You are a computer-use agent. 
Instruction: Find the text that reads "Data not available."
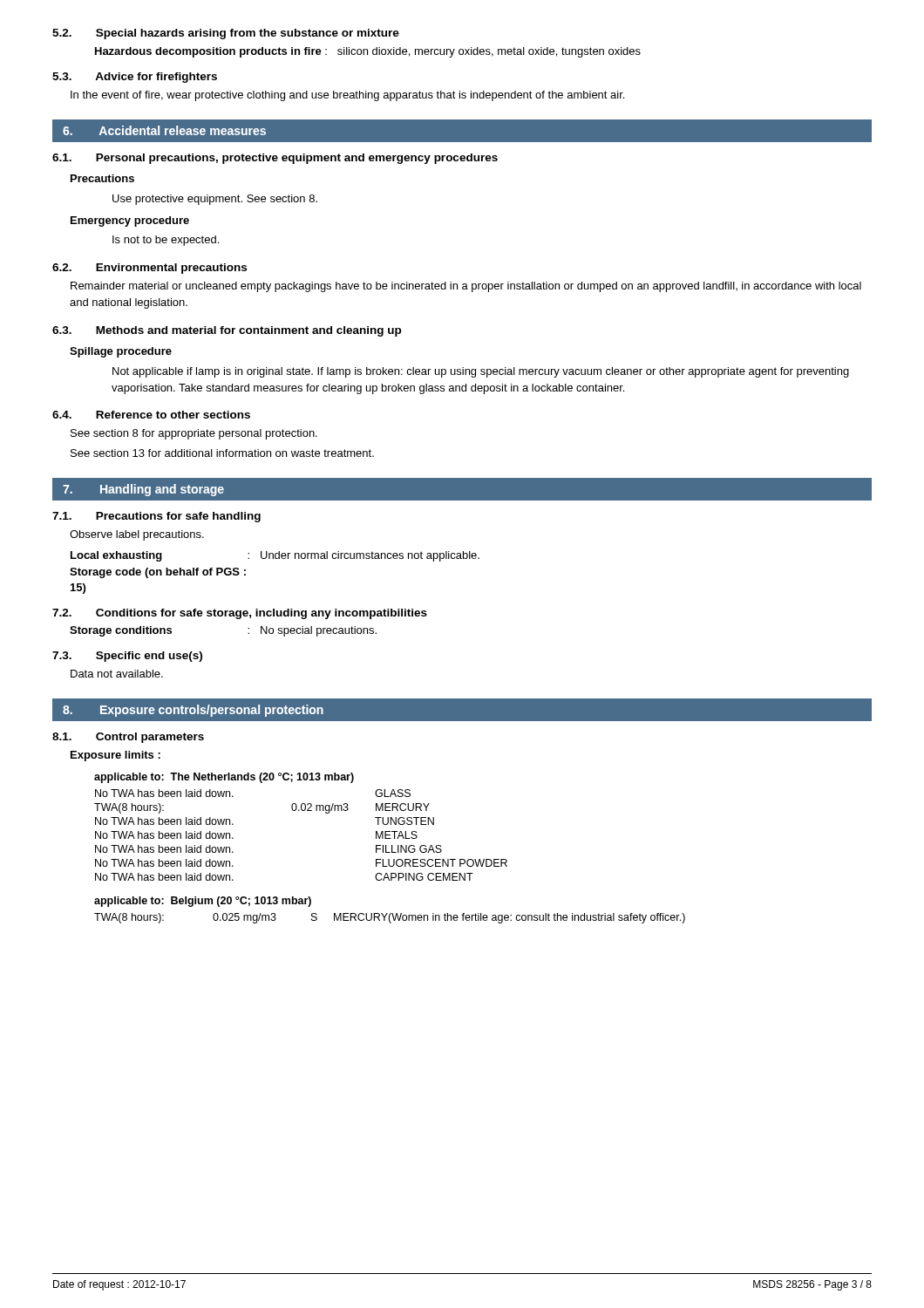pyautogui.click(x=117, y=674)
